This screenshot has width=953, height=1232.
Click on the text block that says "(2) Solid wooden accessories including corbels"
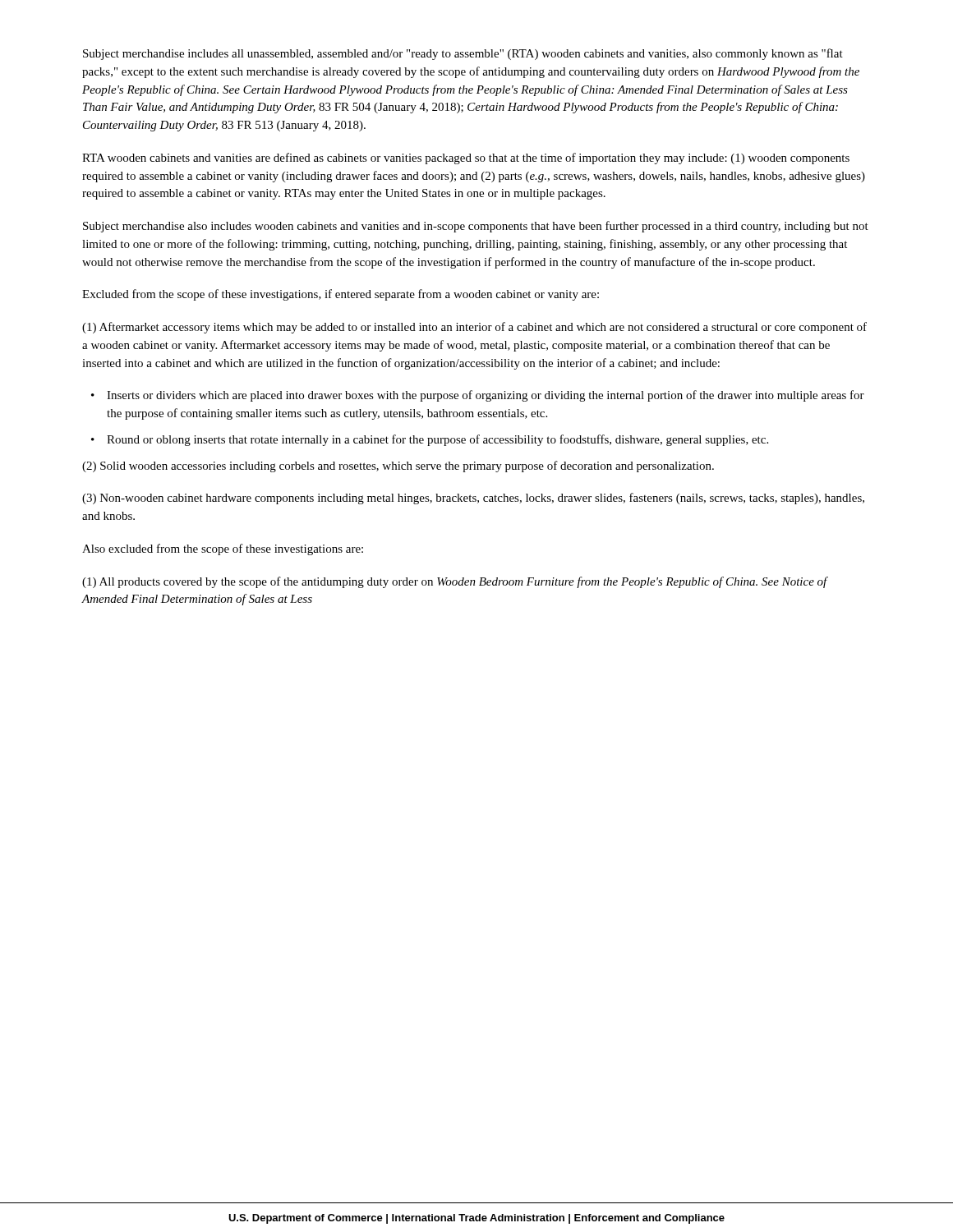[x=476, y=466]
